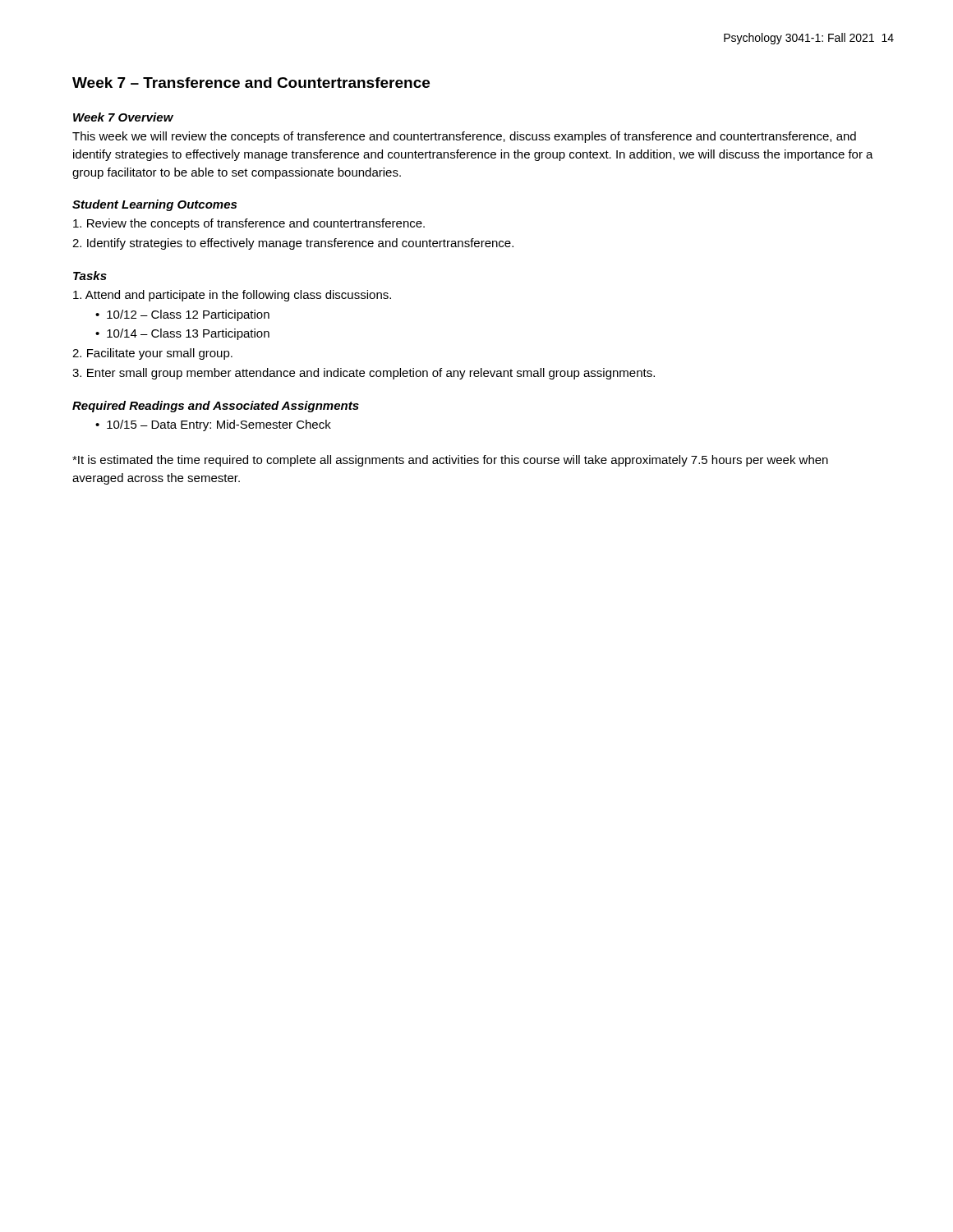Navigate to the element starting "2. Identify strategies"
The width and height of the screenshot is (953, 1232).
pyautogui.click(x=293, y=243)
